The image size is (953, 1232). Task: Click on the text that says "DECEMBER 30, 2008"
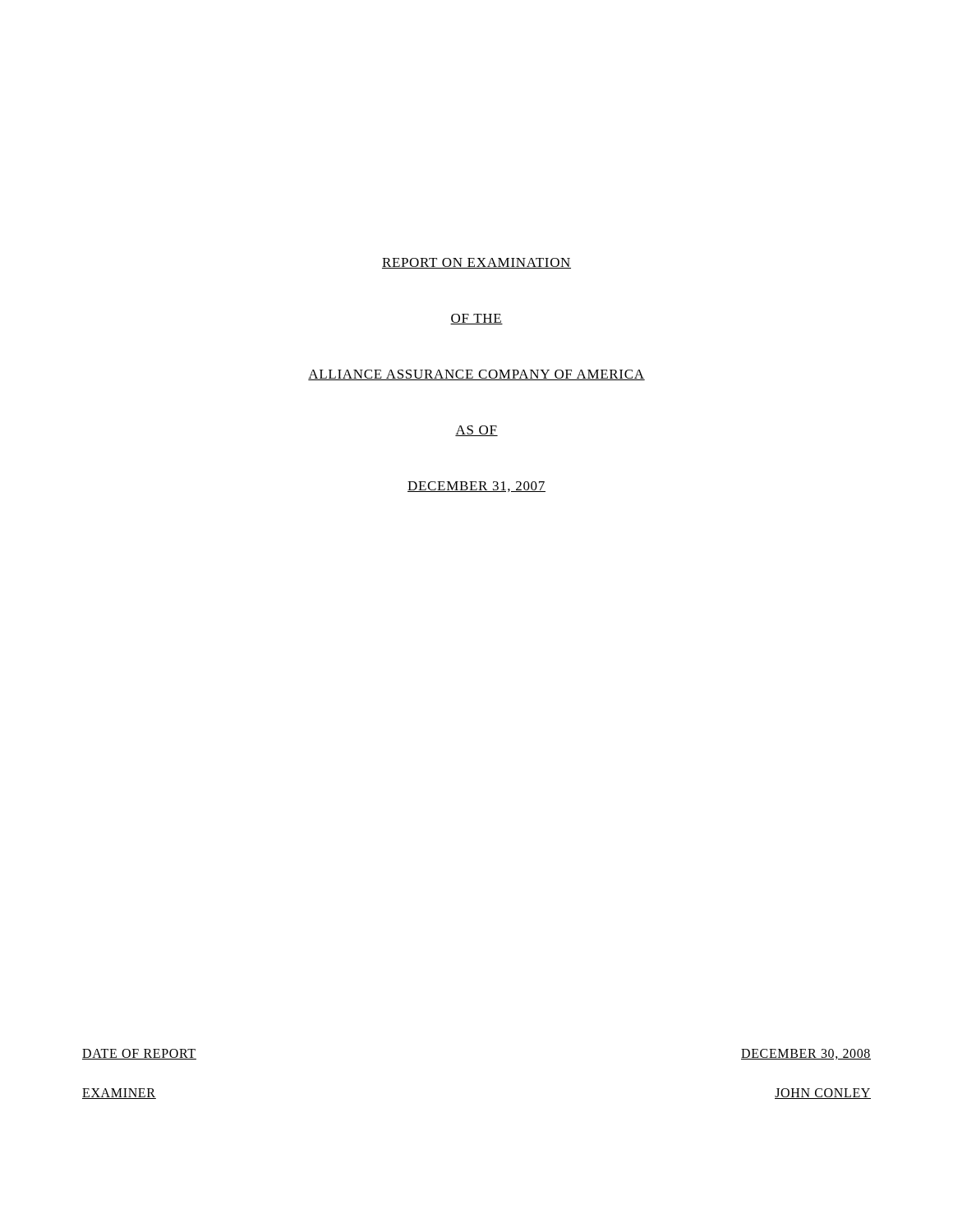[x=806, y=1053]
